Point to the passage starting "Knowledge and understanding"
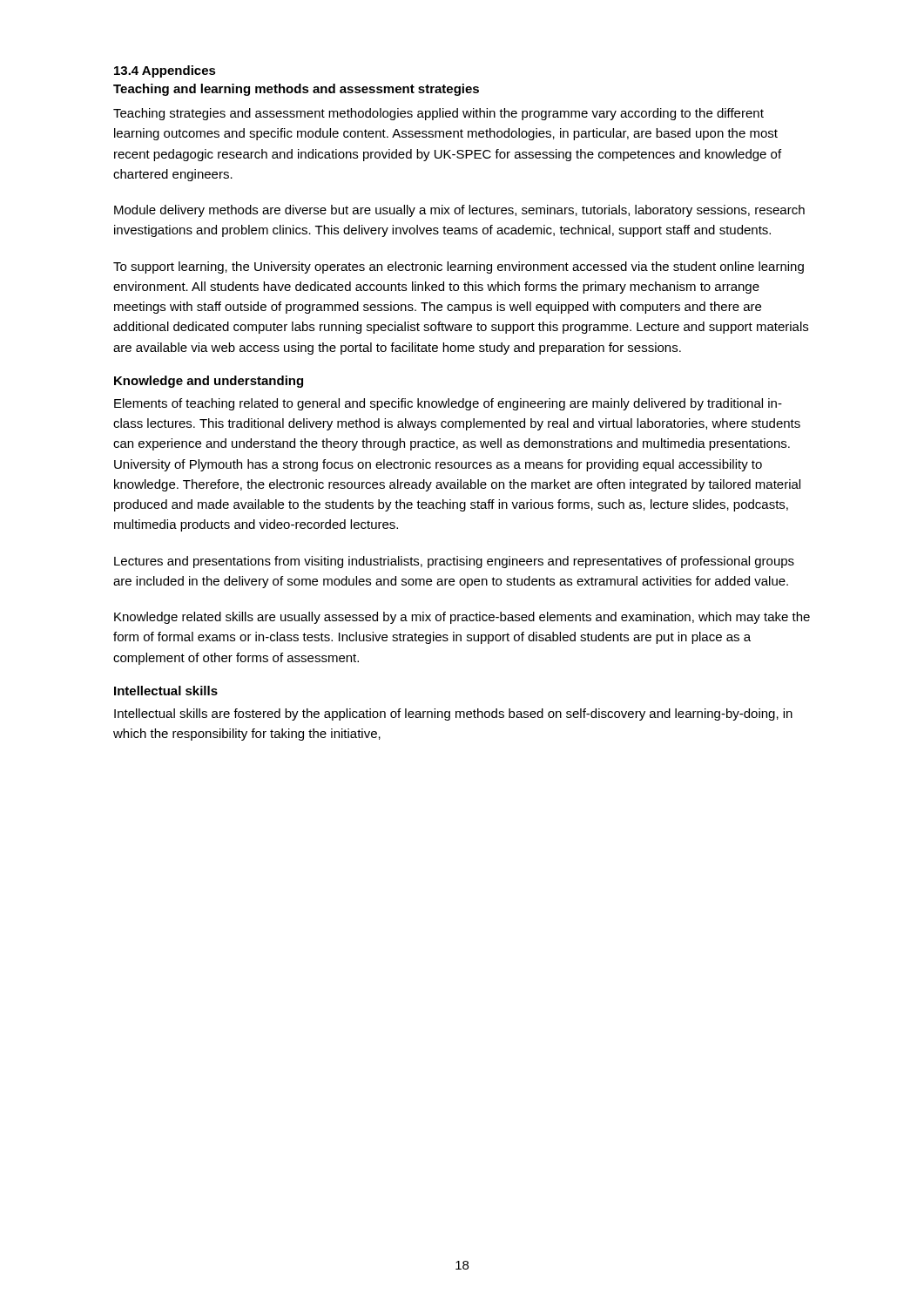 pyautogui.click(x=209, y=380)
